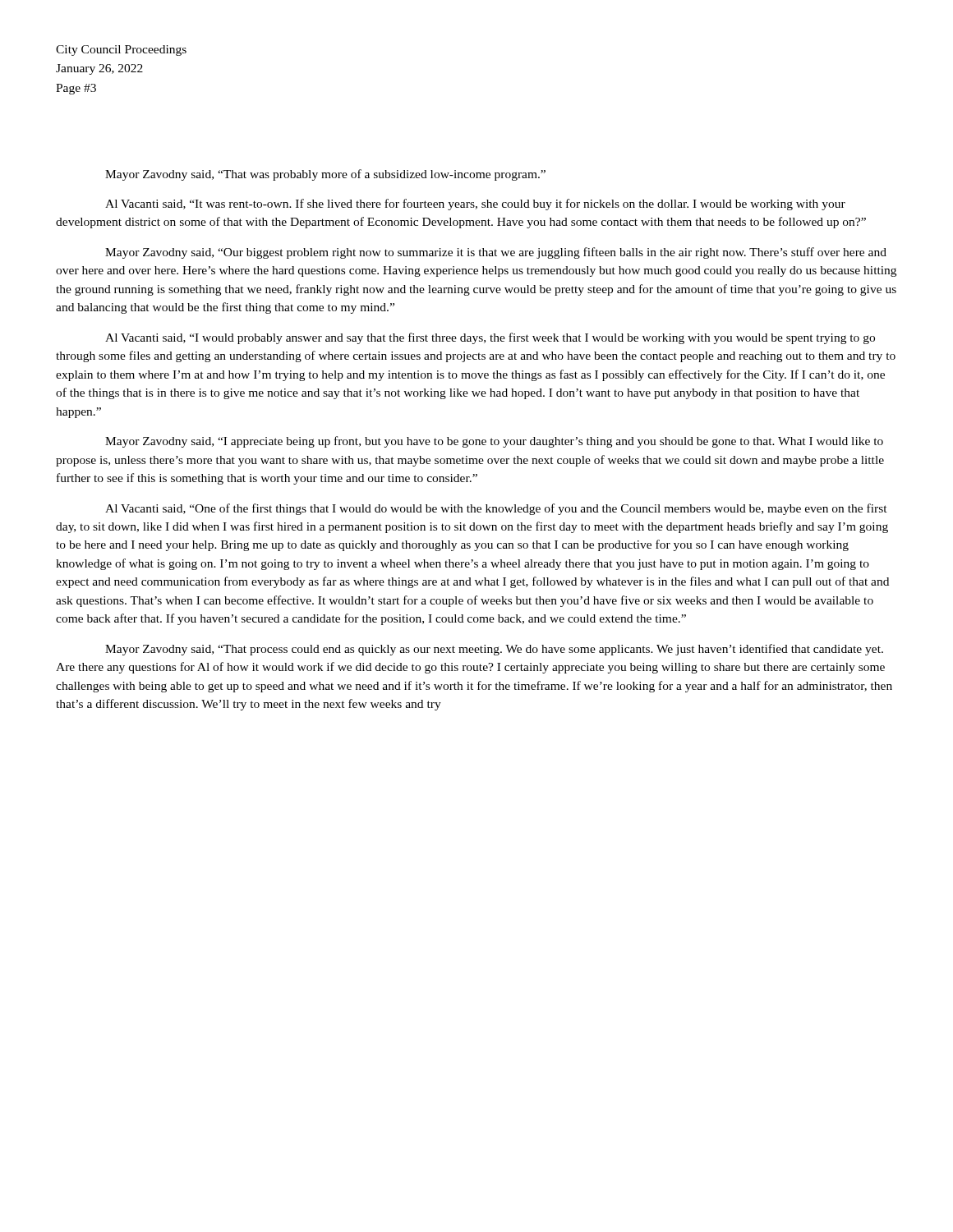This screenshot has width=953, height=1232.
Task: Point to the block beginning "Al Vacanti said, “It"
Action: (461, 212)
